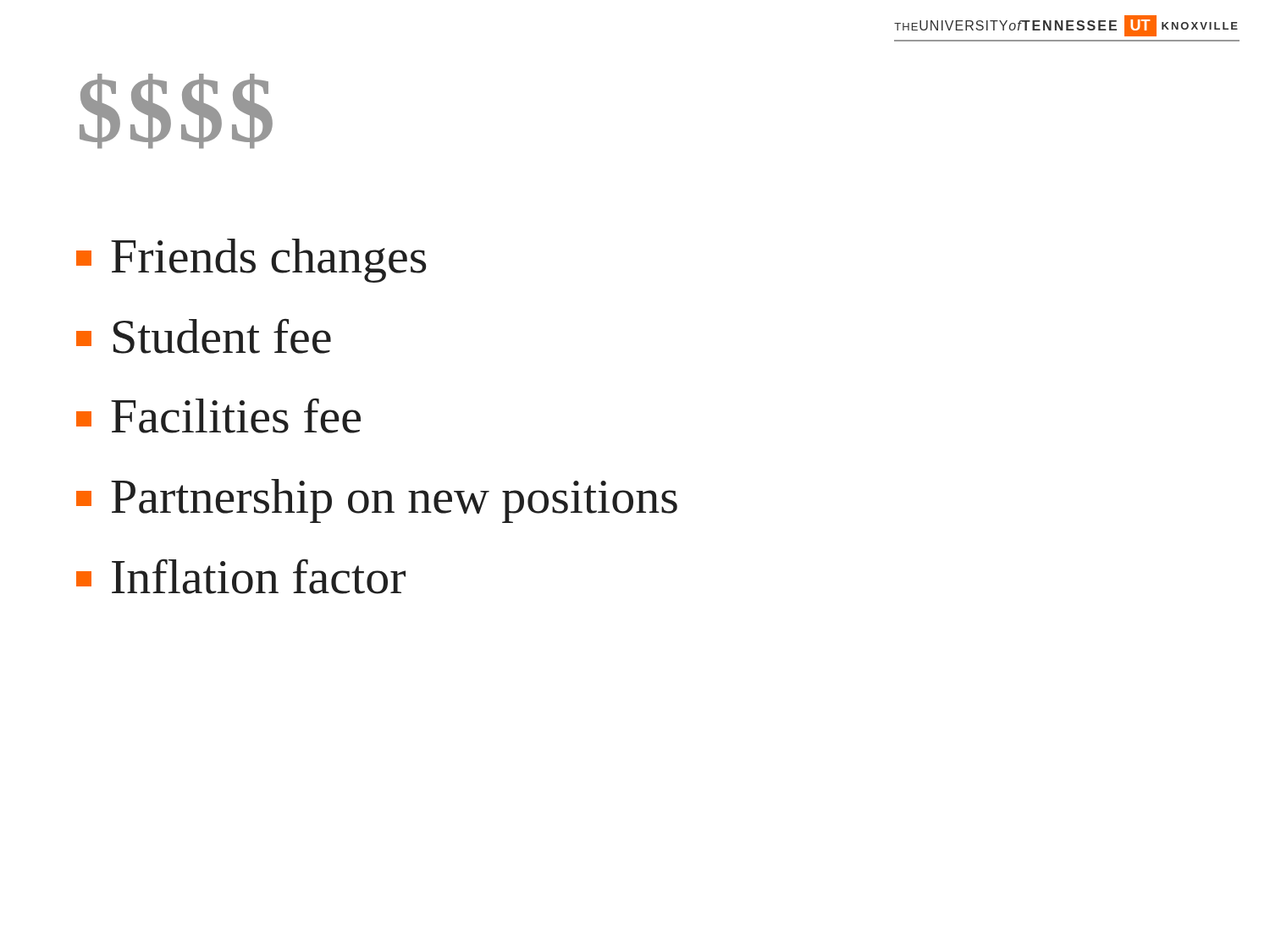The width and height of the screenshot is (1270, 952).
Task: Click on the block starting "Partnership on new positions"
Action: pyautogui.click(x=378, y=497)
